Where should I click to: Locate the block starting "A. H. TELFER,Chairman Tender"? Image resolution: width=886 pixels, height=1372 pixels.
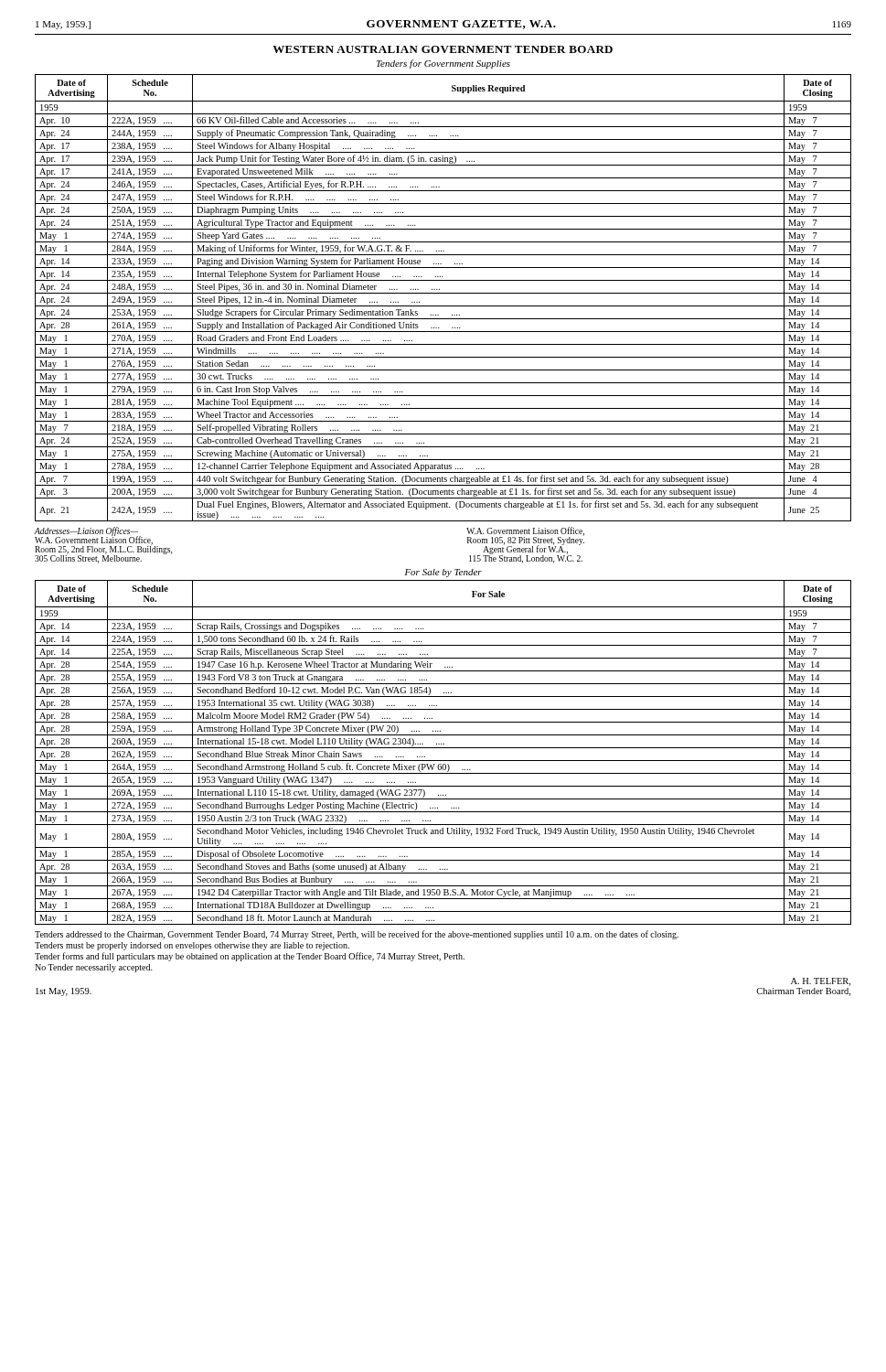[804, 986]
